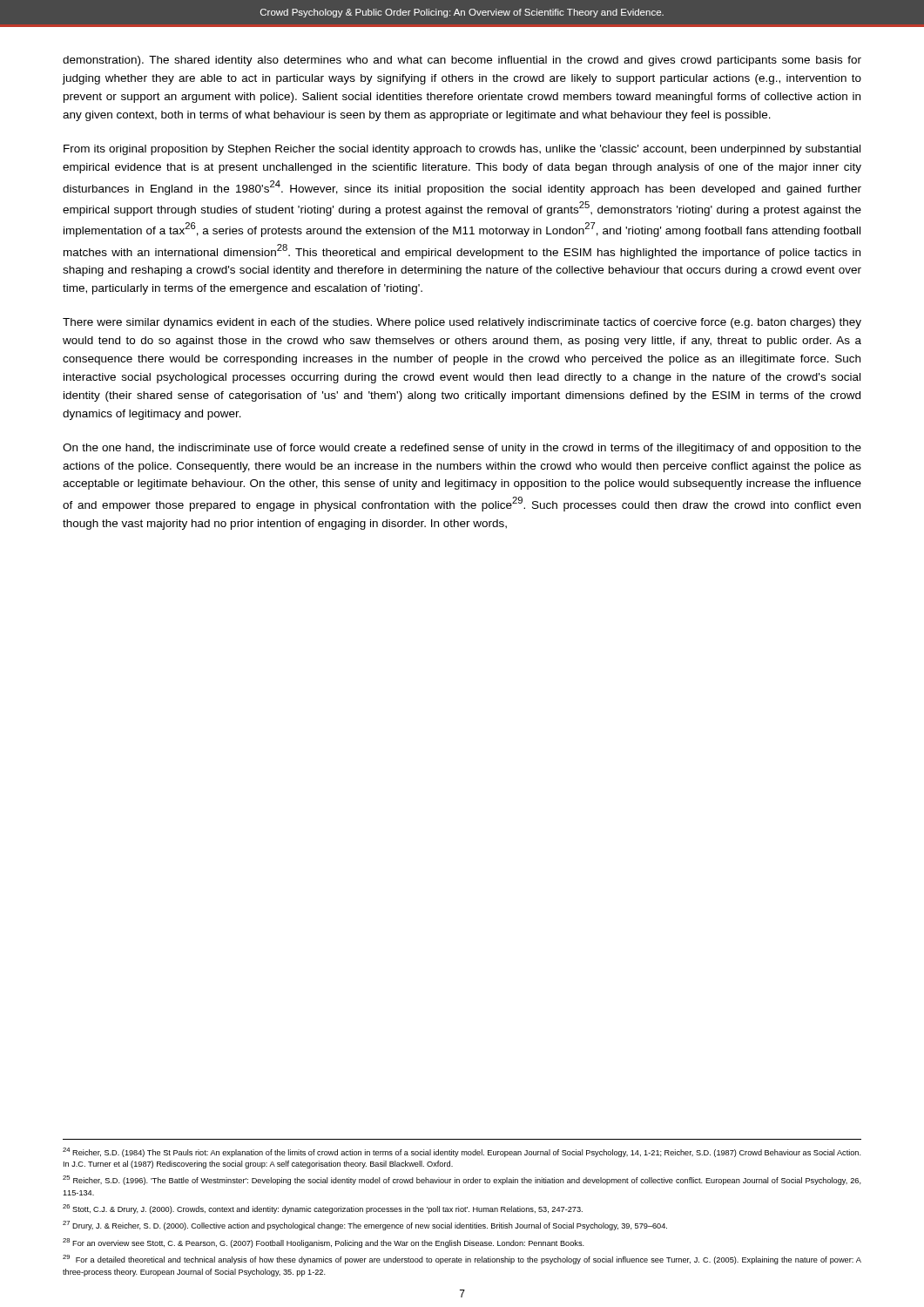Click the passage that begins "On the one hand, the indiscriminate use of"
This screenshot has width=924, height=1307.
click(462, 485)
